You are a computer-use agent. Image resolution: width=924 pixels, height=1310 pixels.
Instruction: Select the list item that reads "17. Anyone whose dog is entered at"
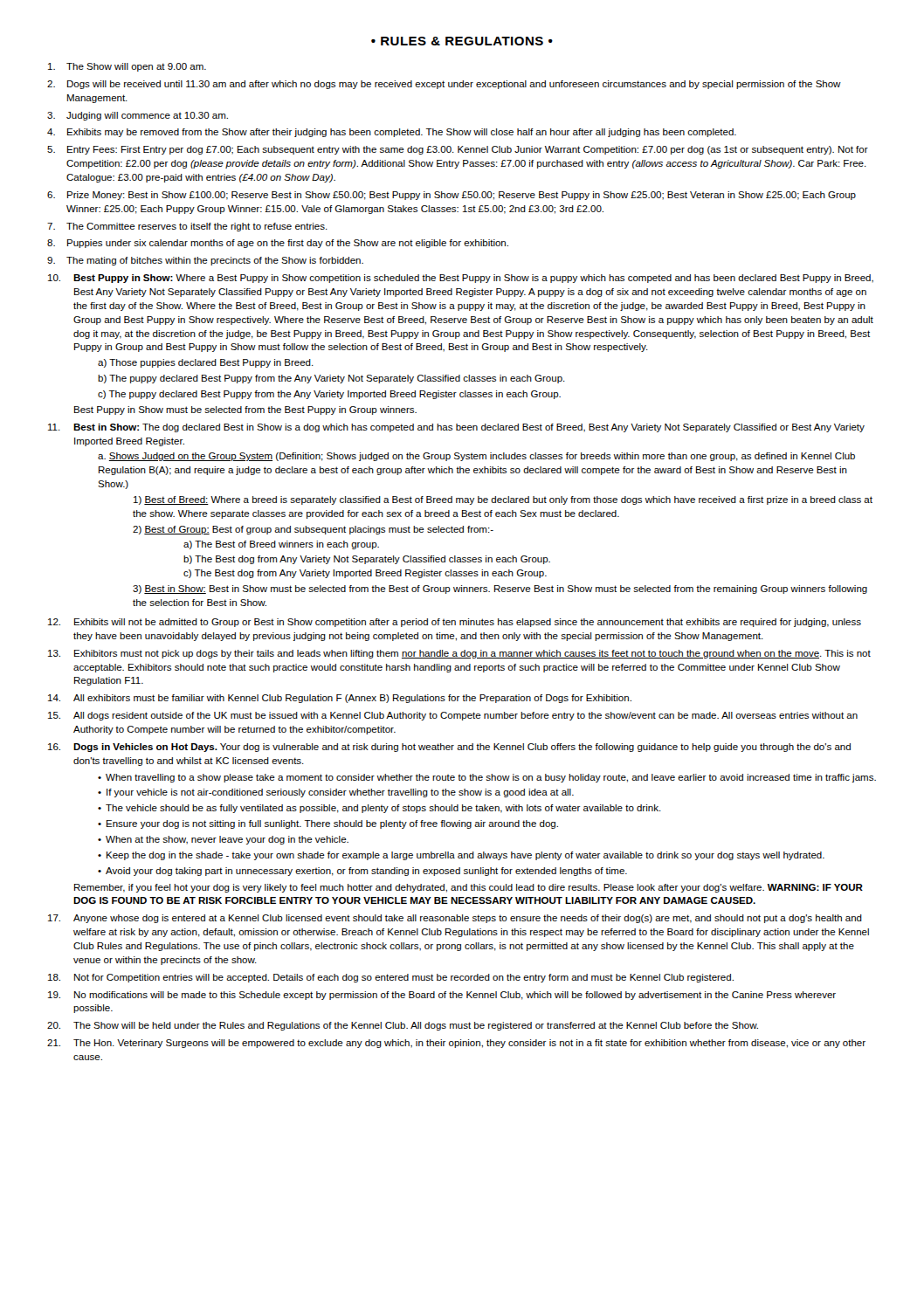462,940
